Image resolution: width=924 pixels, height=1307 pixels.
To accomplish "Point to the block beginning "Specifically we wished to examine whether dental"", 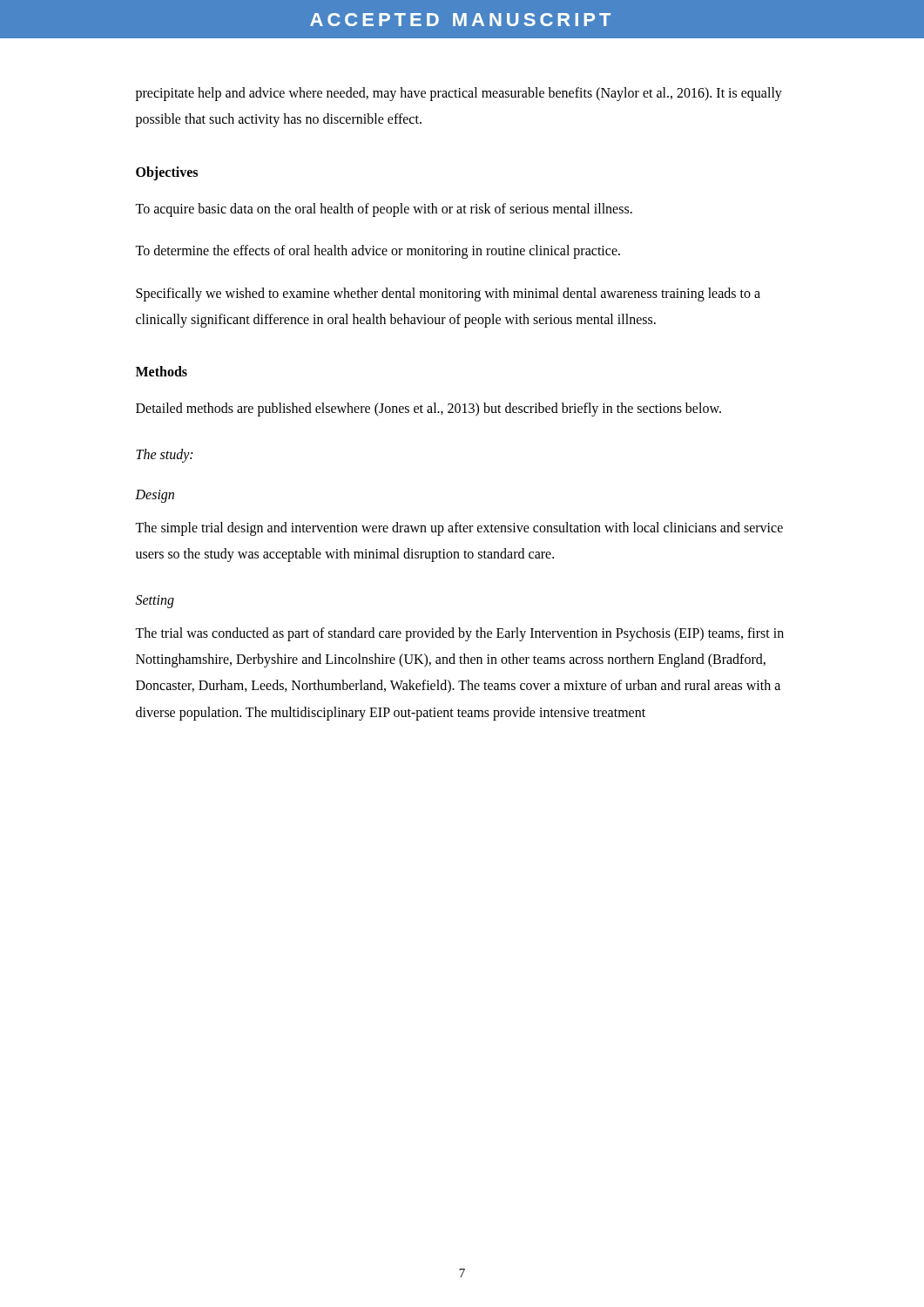I will coord(448,306).
